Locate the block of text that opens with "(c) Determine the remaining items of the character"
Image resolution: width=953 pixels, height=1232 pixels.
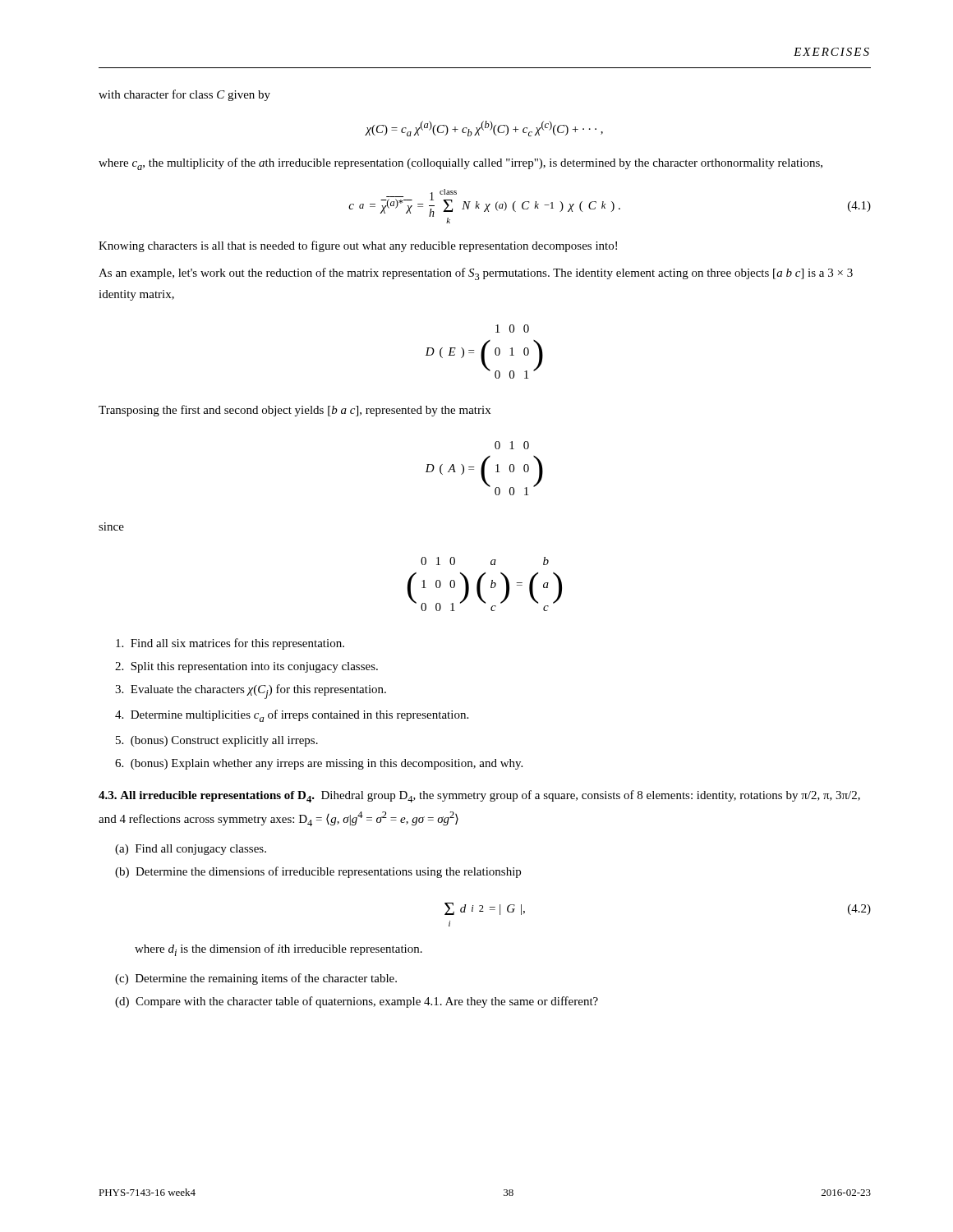pyautogui.click(x=256, y=978)
